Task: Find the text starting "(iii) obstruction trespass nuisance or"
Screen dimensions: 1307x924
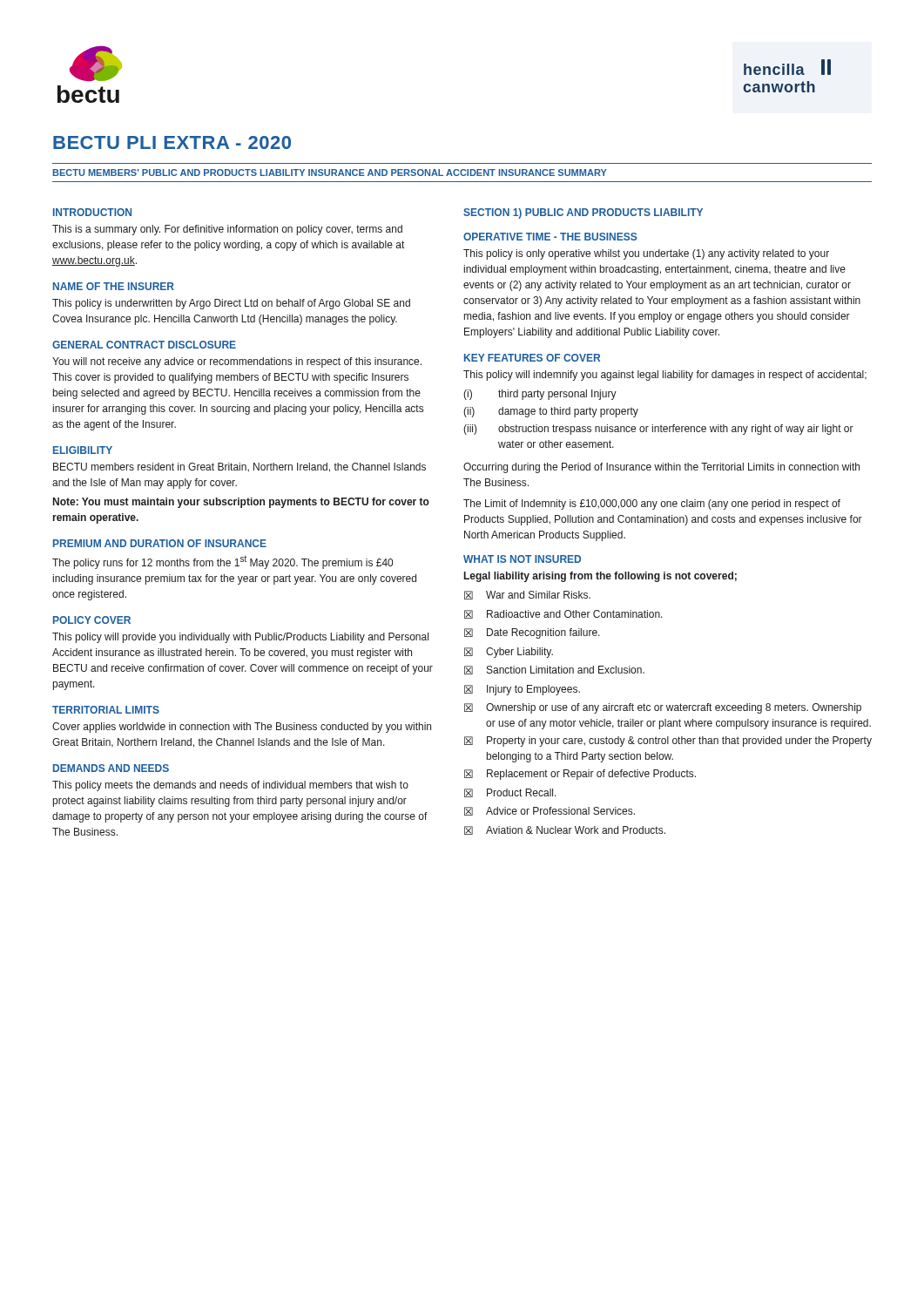Action: pyautogui.click(x=667, y=437)
